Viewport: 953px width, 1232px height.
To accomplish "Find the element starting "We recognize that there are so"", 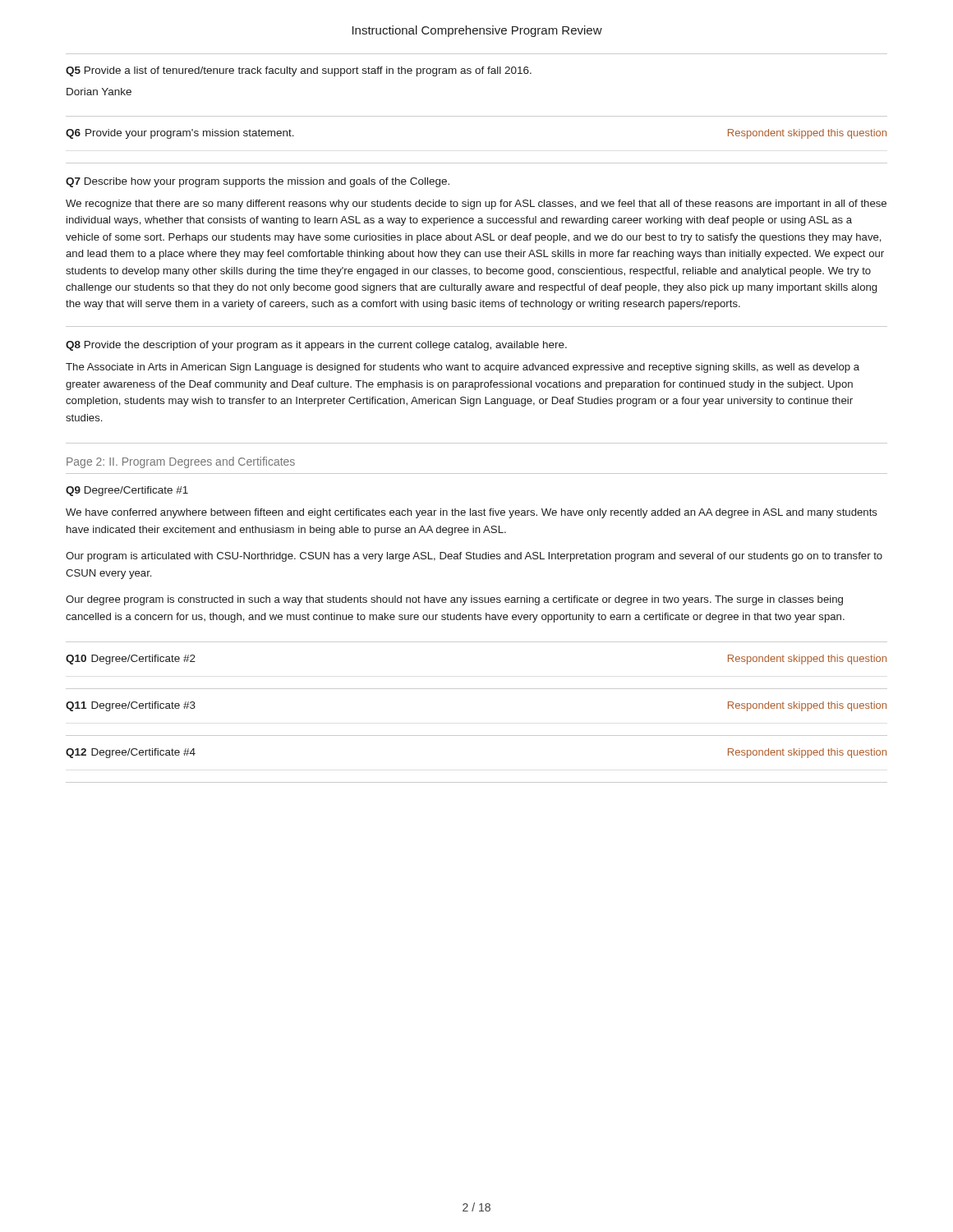I will click(x=476, y=253).
